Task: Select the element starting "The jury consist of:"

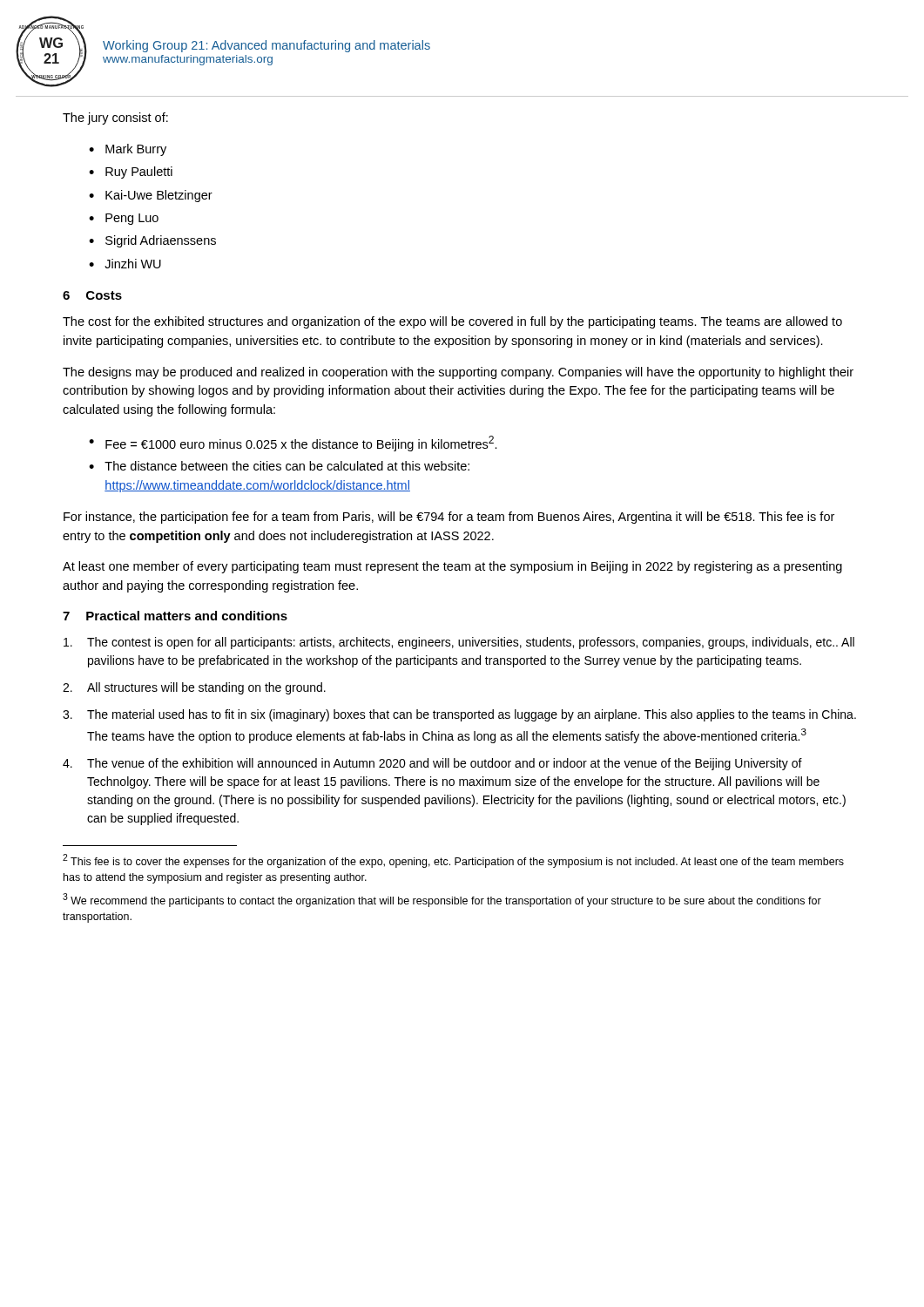Action: pos(115,119)
